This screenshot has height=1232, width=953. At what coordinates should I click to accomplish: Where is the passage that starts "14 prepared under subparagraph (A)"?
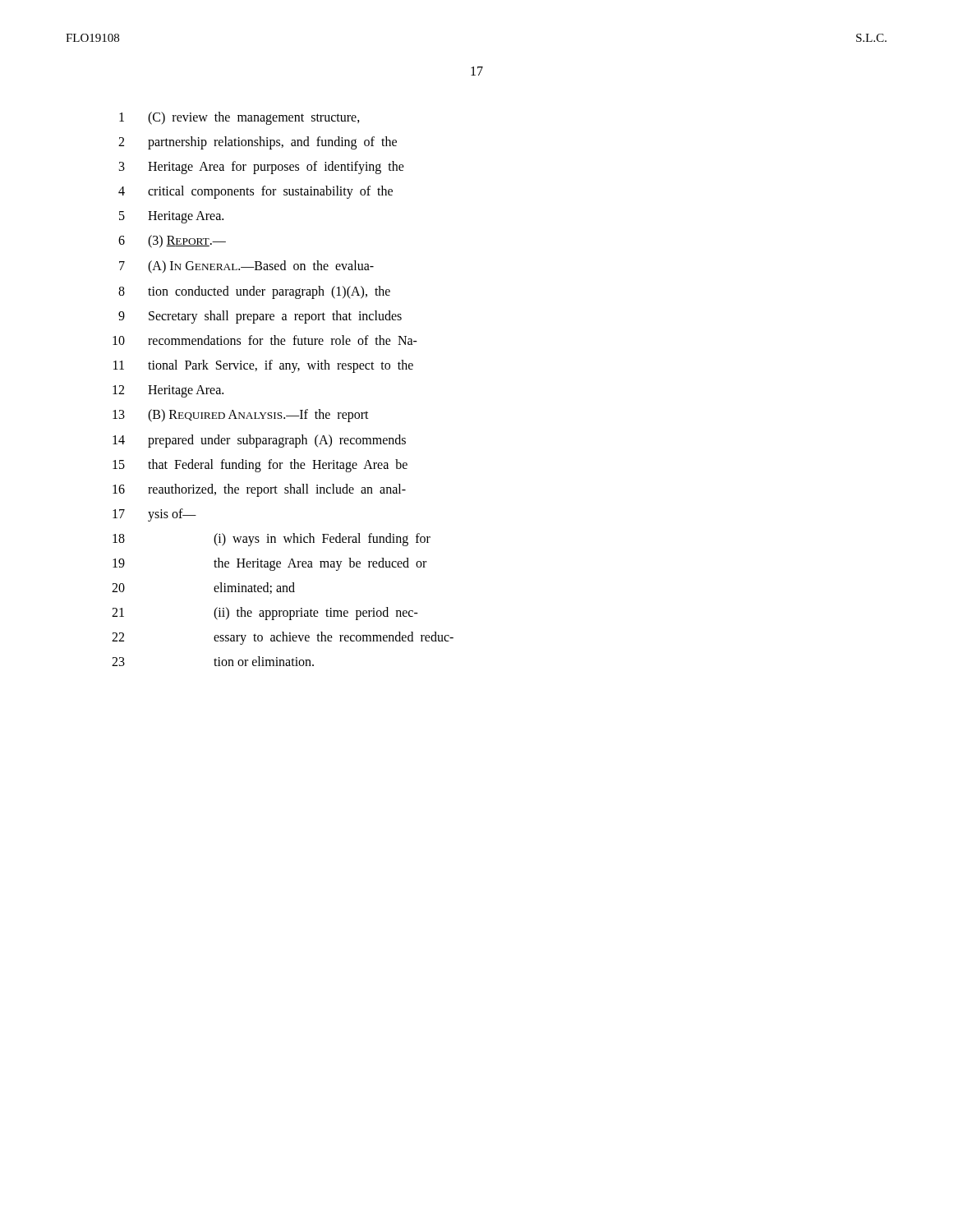pyautogui.click(x=259, y=441)
